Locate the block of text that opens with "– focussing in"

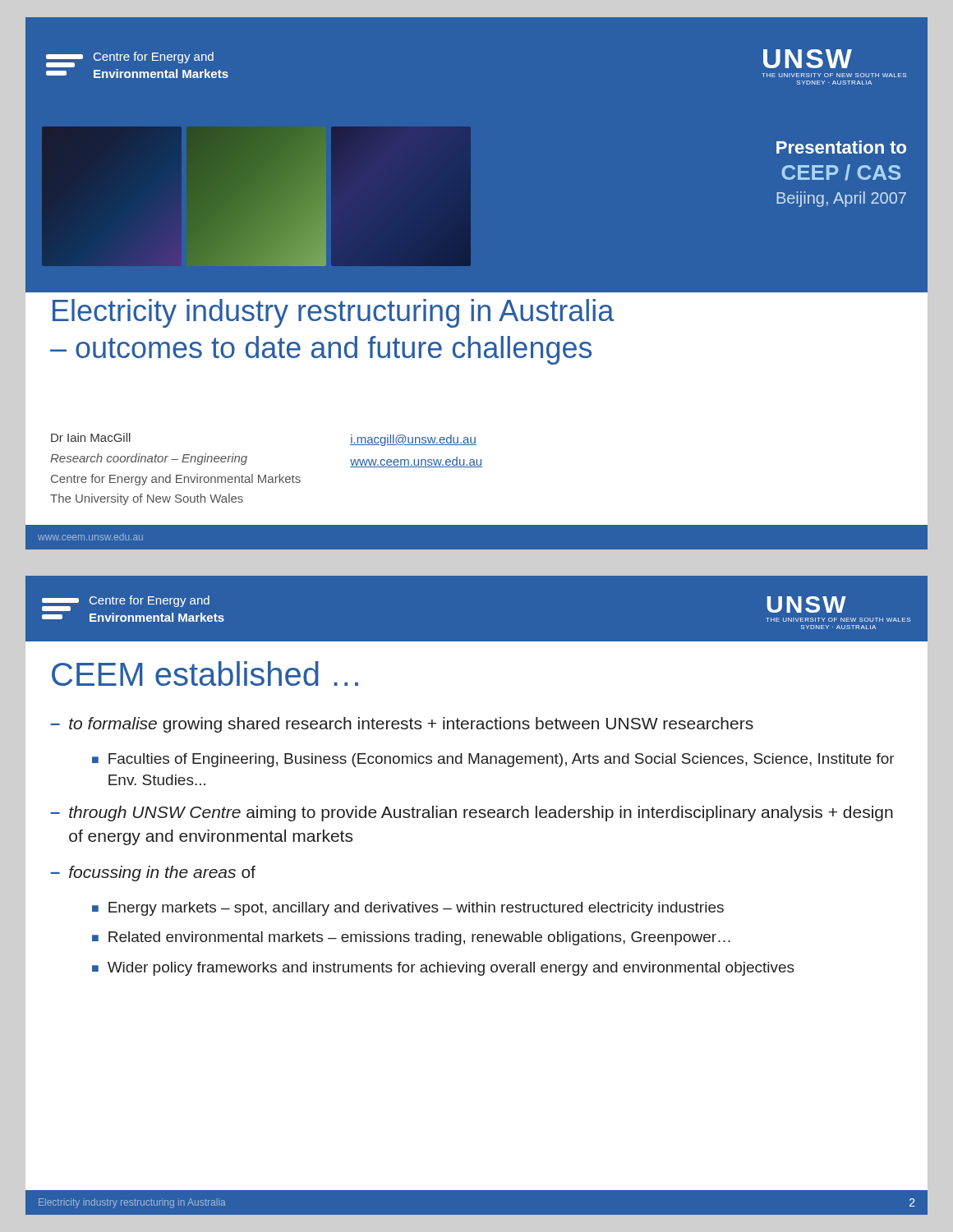(153, 872)
